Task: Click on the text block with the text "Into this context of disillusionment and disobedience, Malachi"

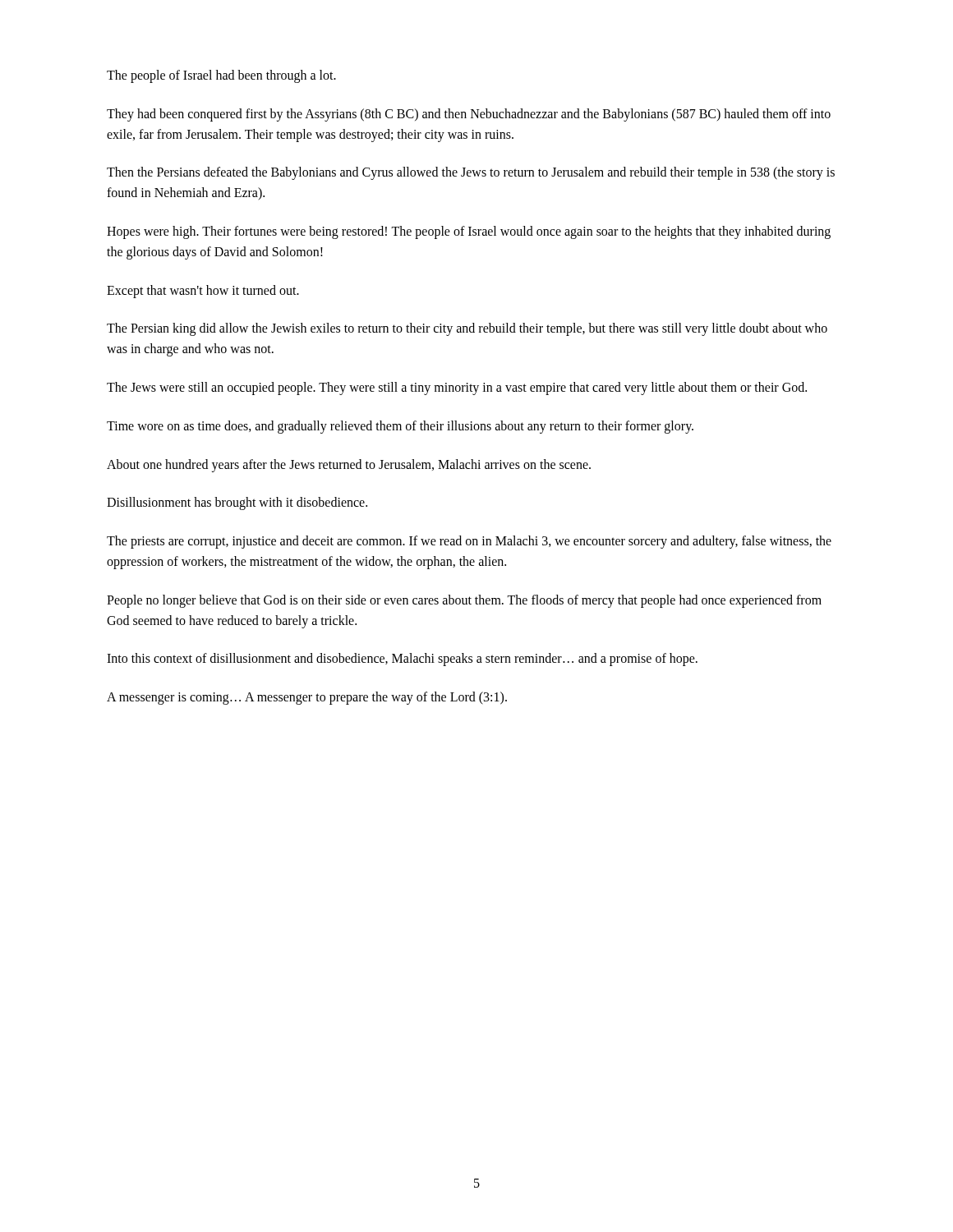Action: point(402,659)
